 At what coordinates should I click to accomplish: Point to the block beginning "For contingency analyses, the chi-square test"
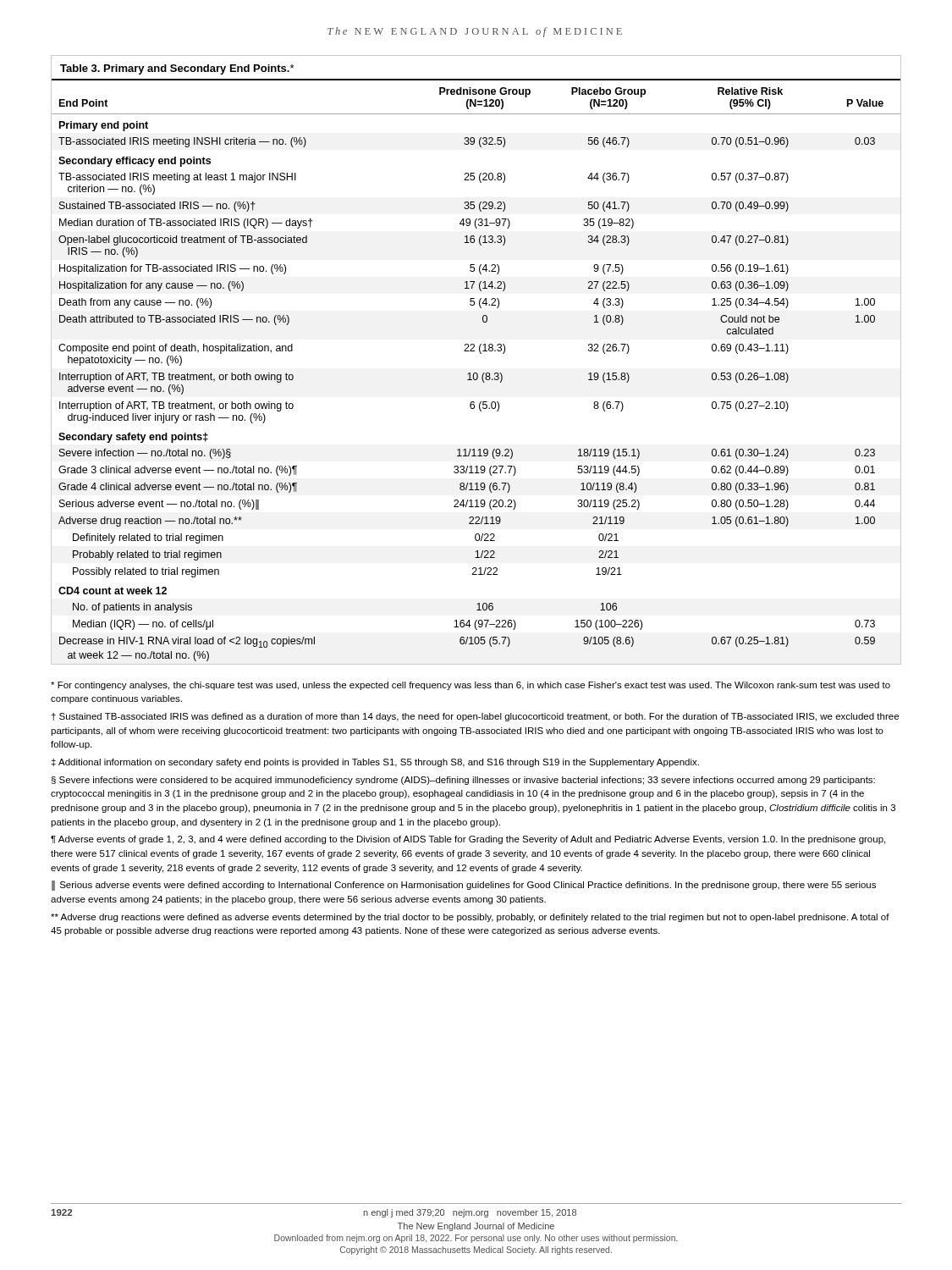click(471, 692)
